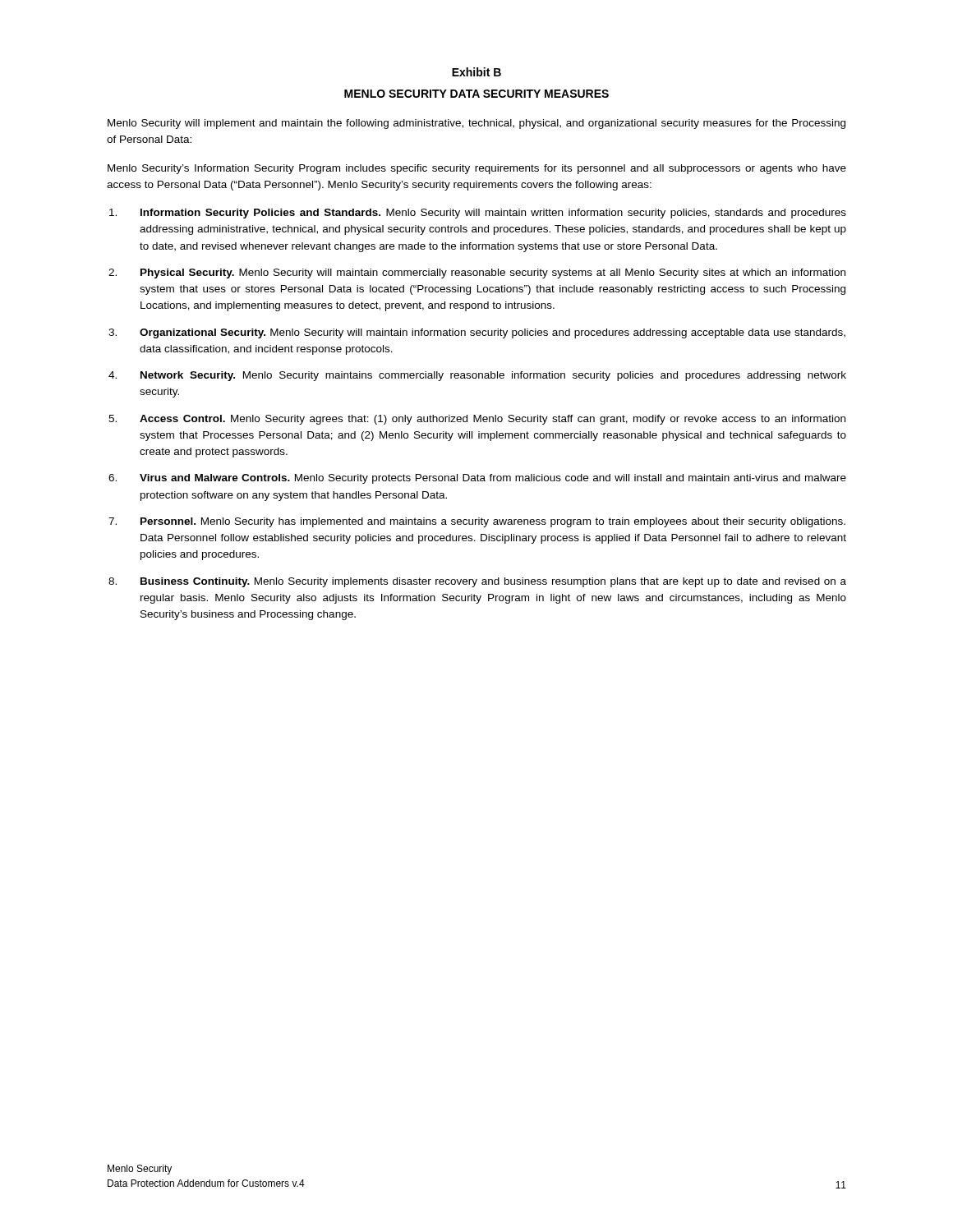
Task: Navigate to the passage starting "Access Control. Menlo Security agrees that:"
Action: point(493,435)
